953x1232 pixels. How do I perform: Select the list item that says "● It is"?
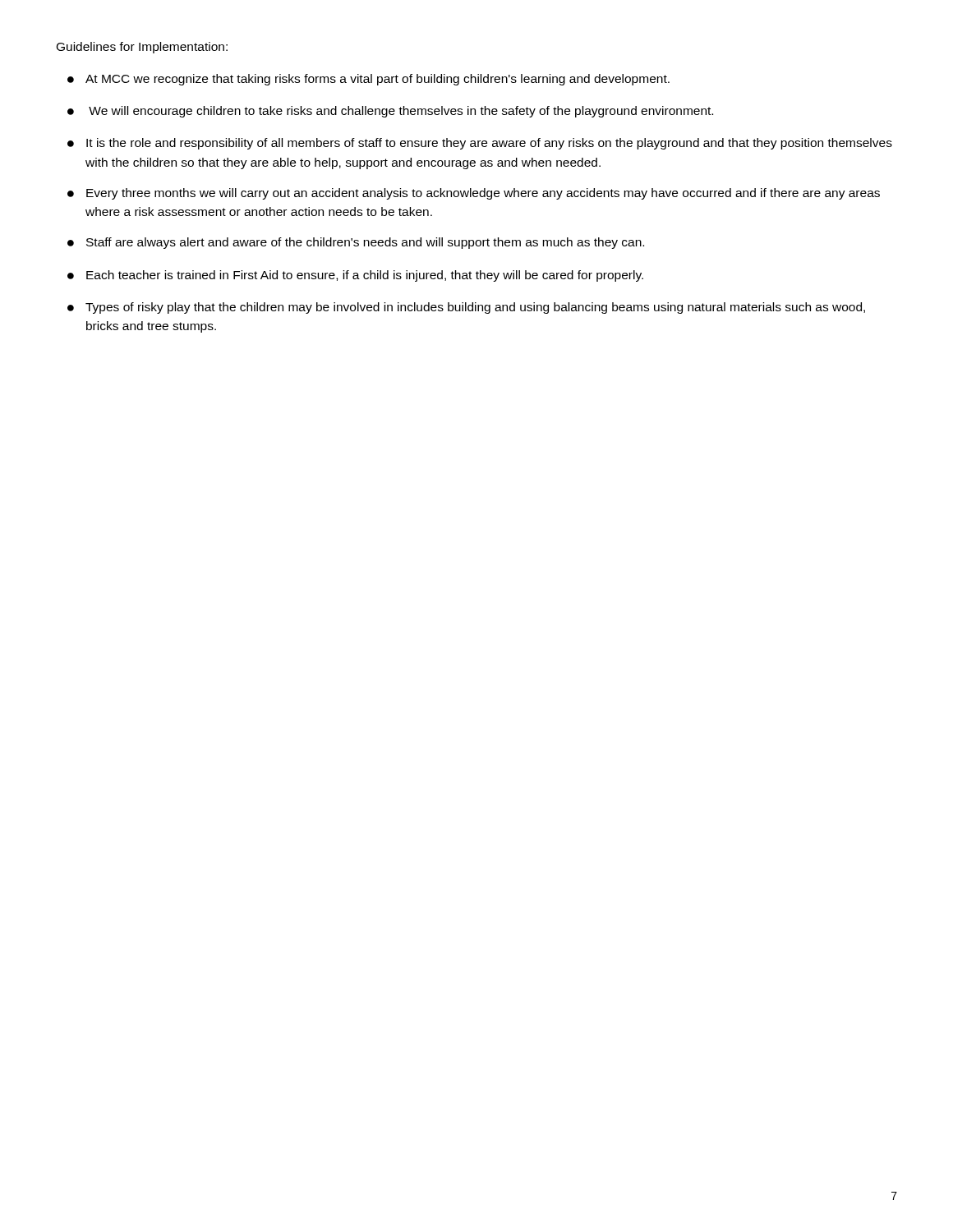pos(476,152)
